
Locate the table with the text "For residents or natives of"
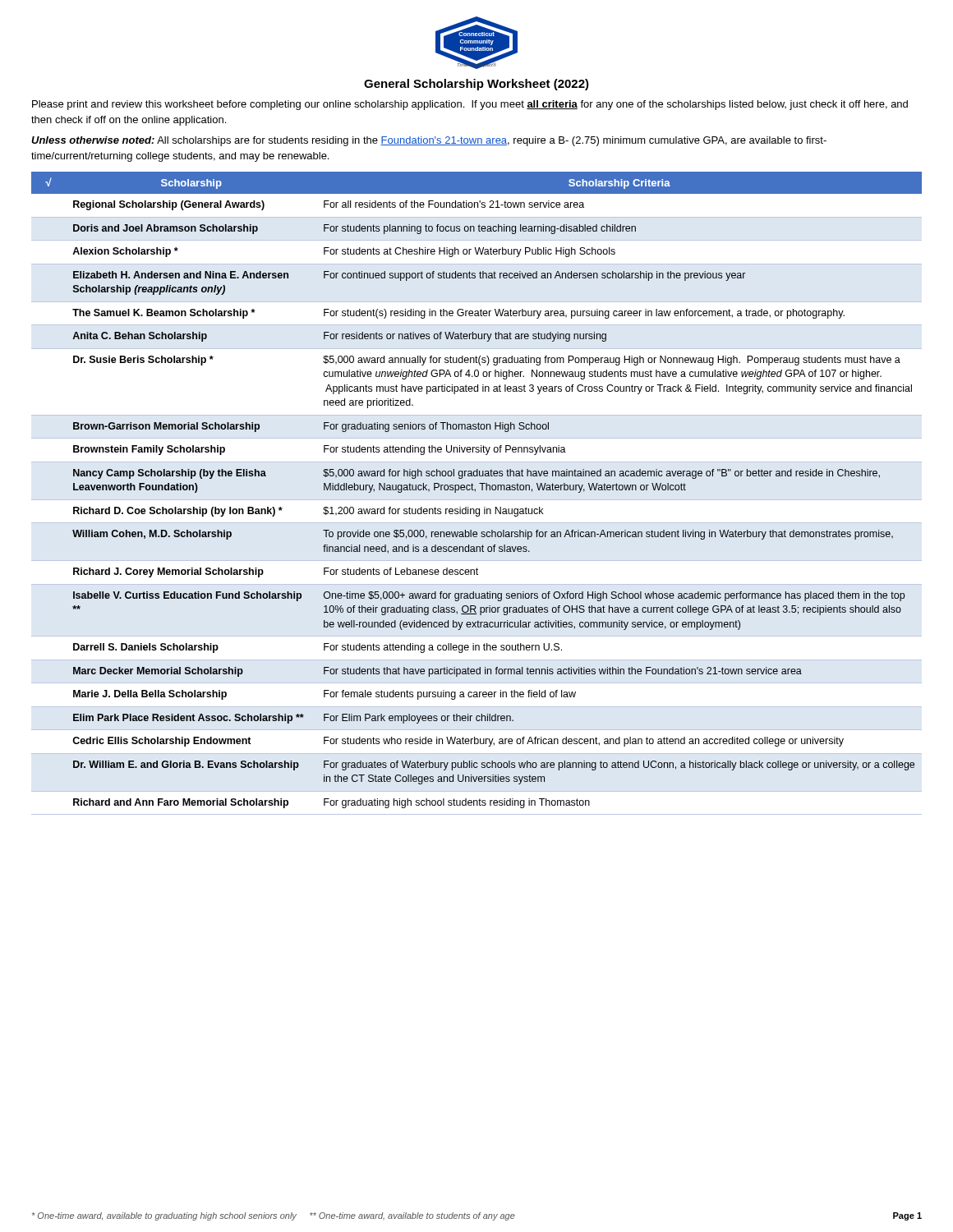pyautogui.click(x=476, y=494)
